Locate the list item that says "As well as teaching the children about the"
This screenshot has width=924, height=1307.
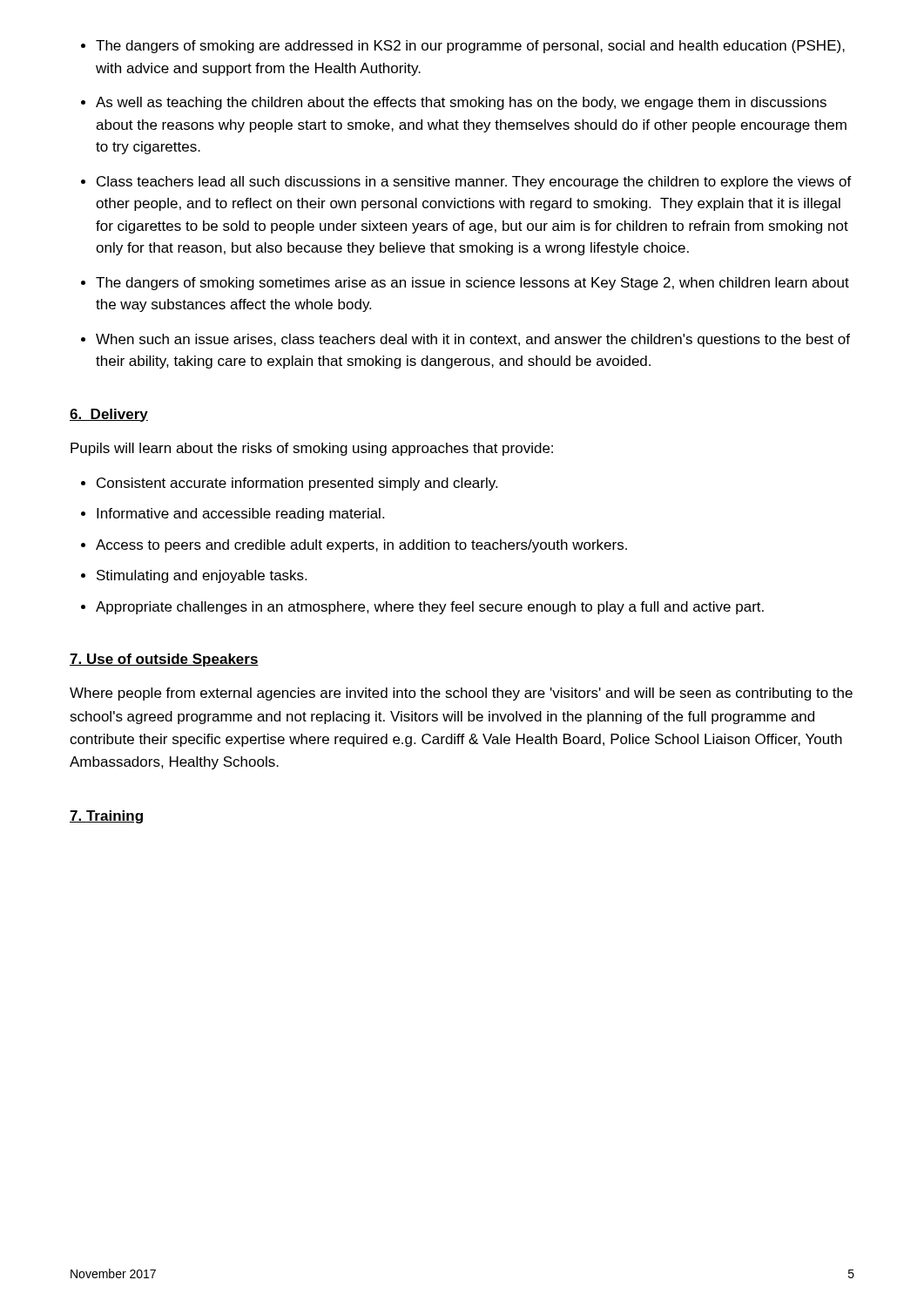click(475, 125)
